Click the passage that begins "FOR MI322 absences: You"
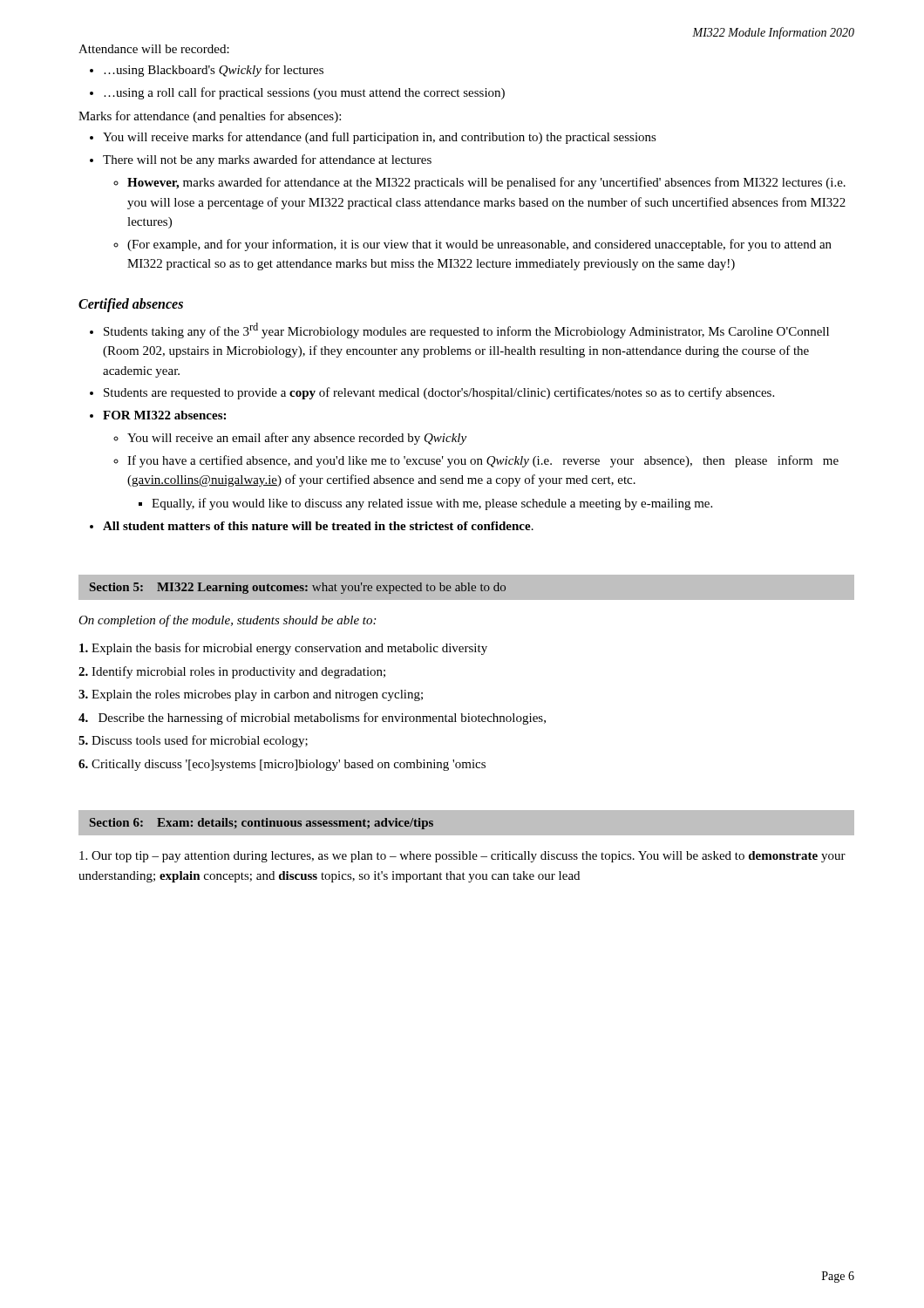Image resolution: width=924 pixels, height=1308 pixels. click(479, 460)
